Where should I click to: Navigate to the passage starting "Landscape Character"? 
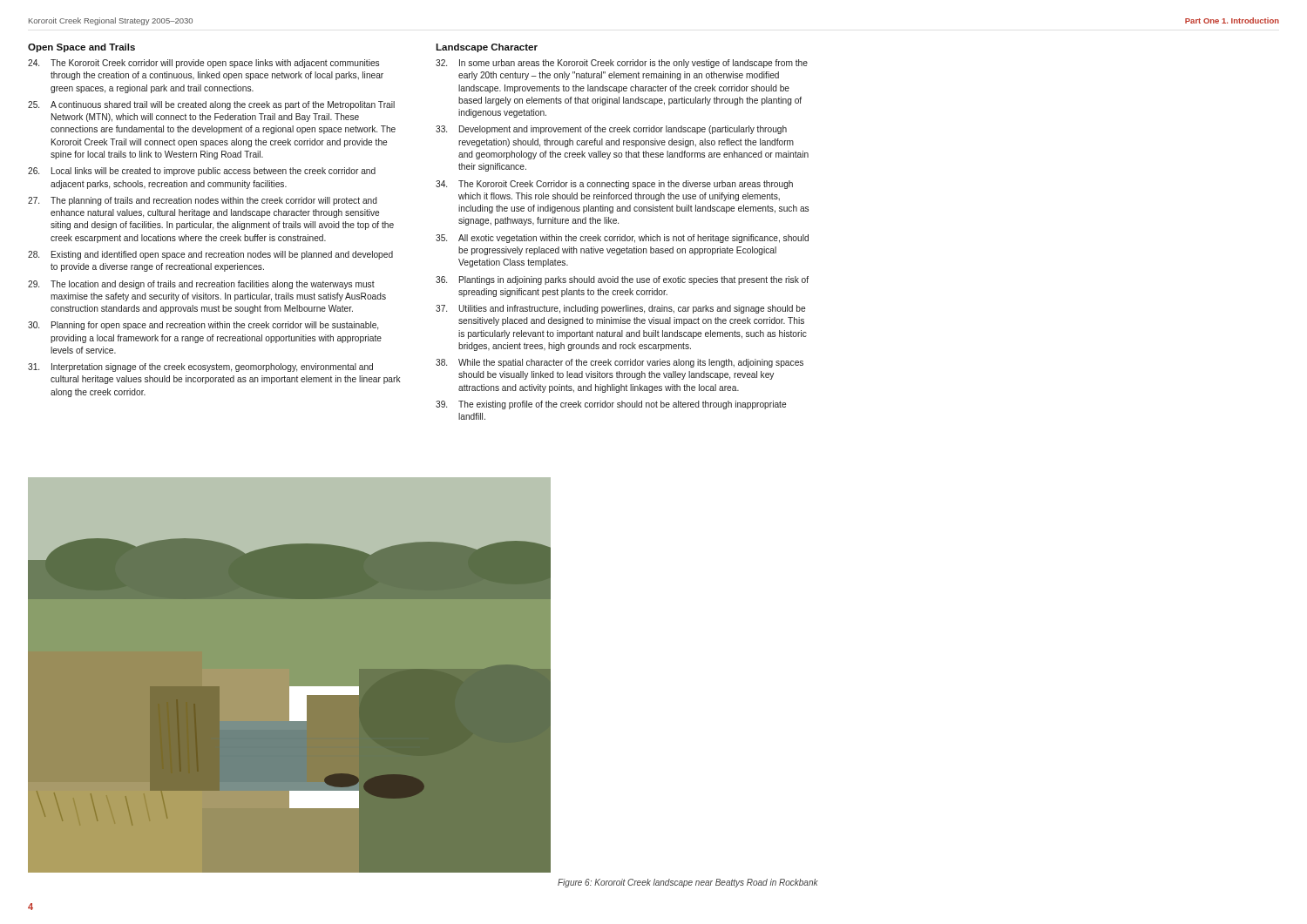pos(487,47)
